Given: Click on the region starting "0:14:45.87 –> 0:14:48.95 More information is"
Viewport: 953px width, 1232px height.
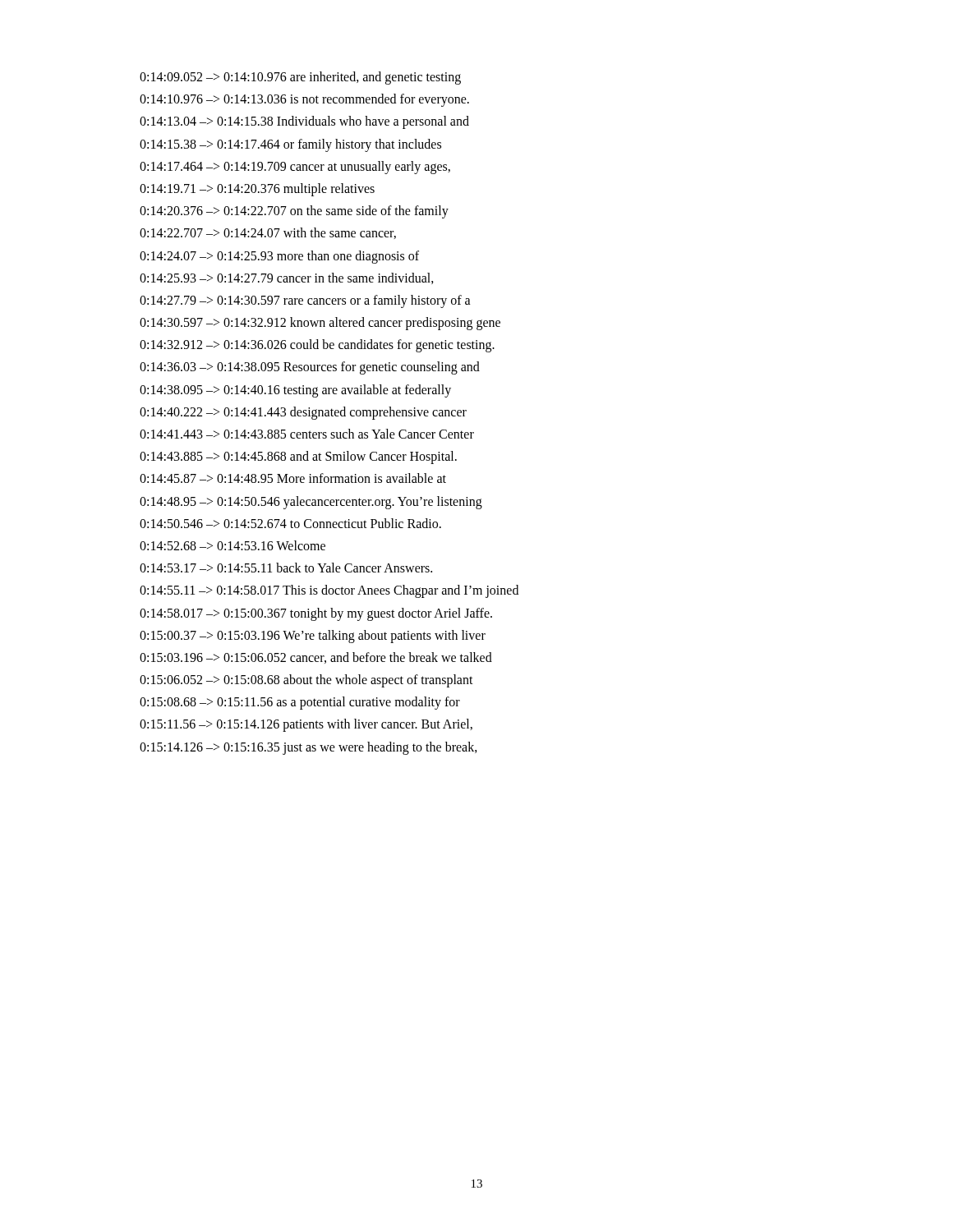Looking at the screenshot, I should (x=293, y=478).
